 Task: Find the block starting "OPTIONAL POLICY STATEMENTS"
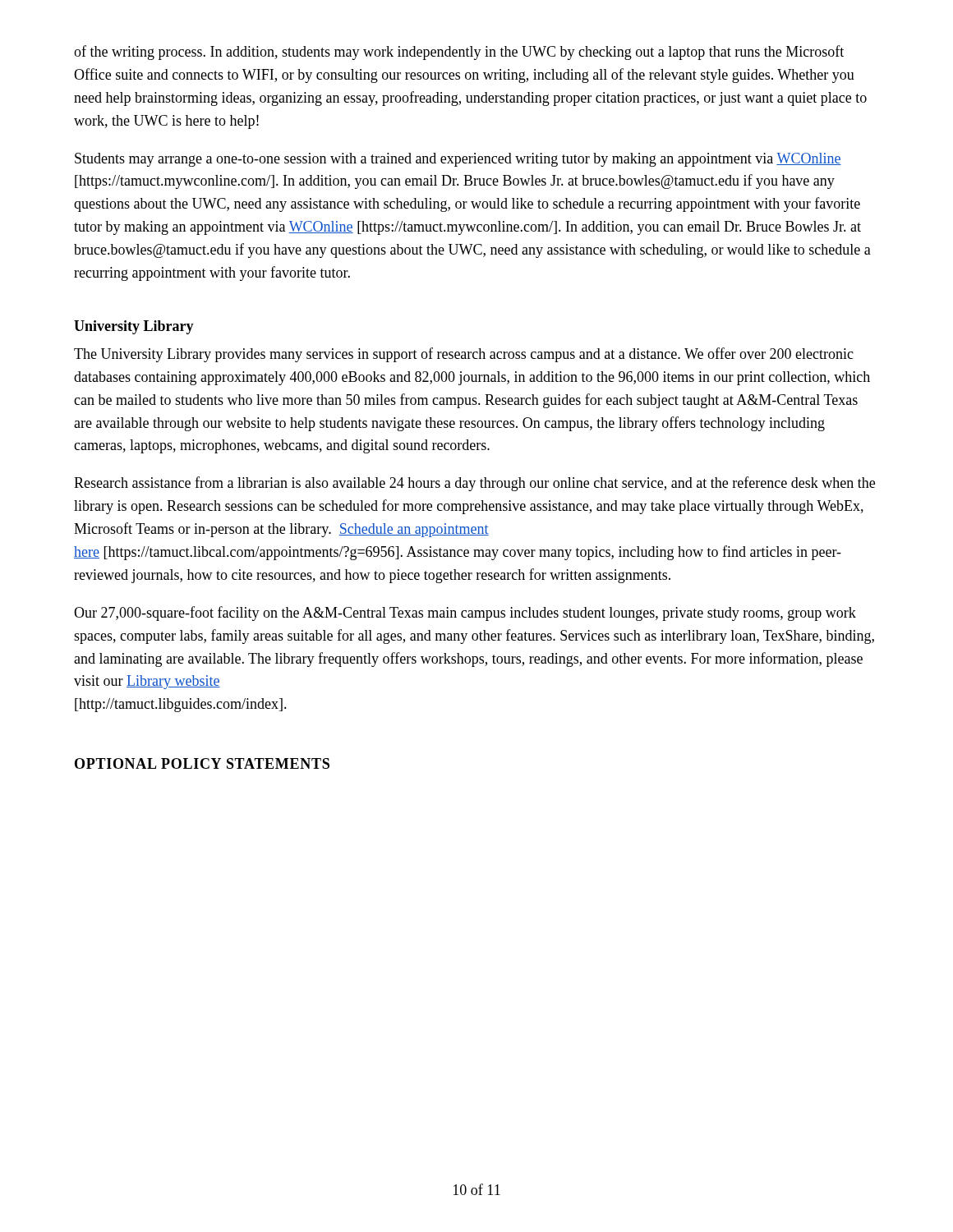tap(202, 764)
